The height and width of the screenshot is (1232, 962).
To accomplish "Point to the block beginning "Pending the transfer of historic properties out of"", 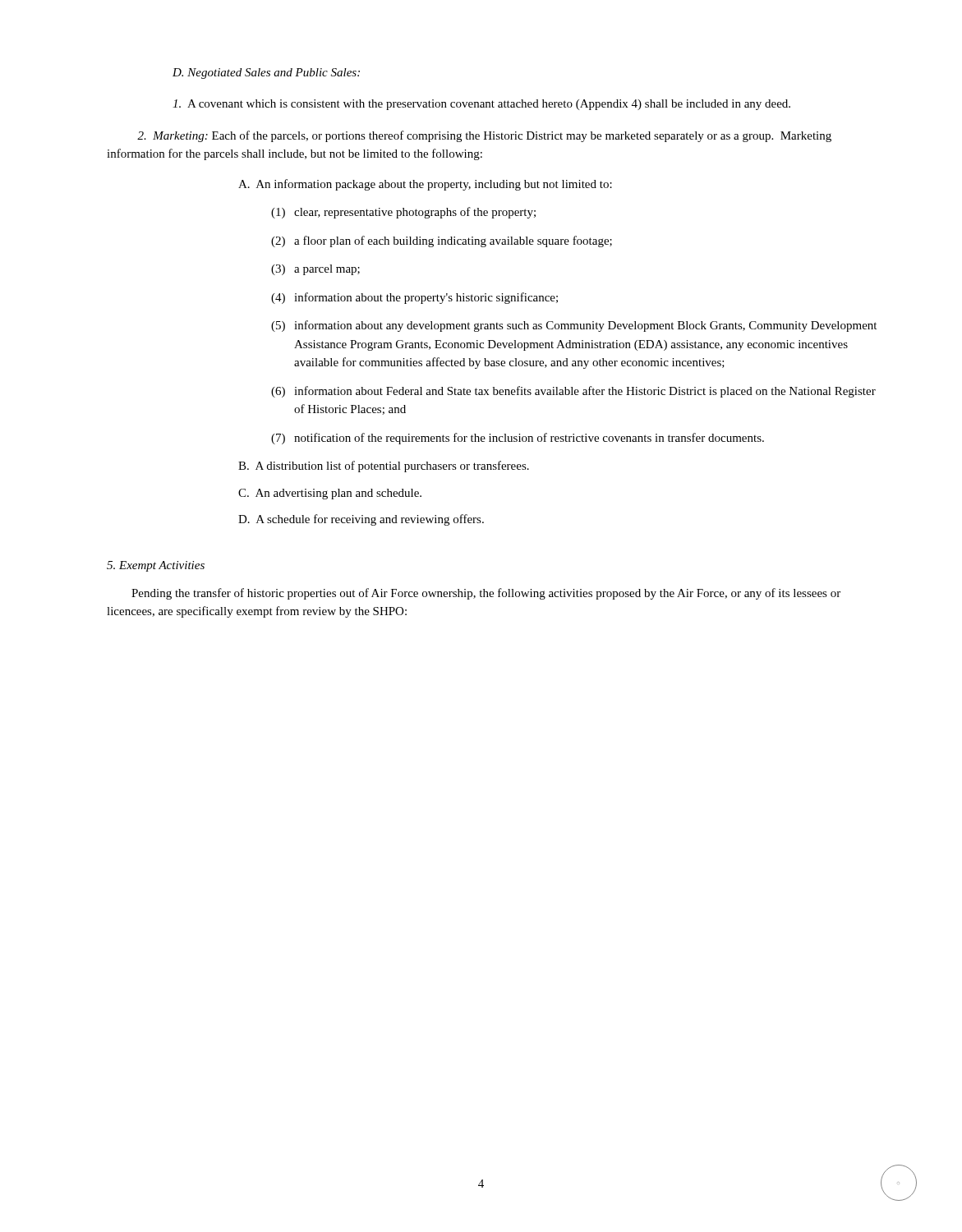I will 474,602.
